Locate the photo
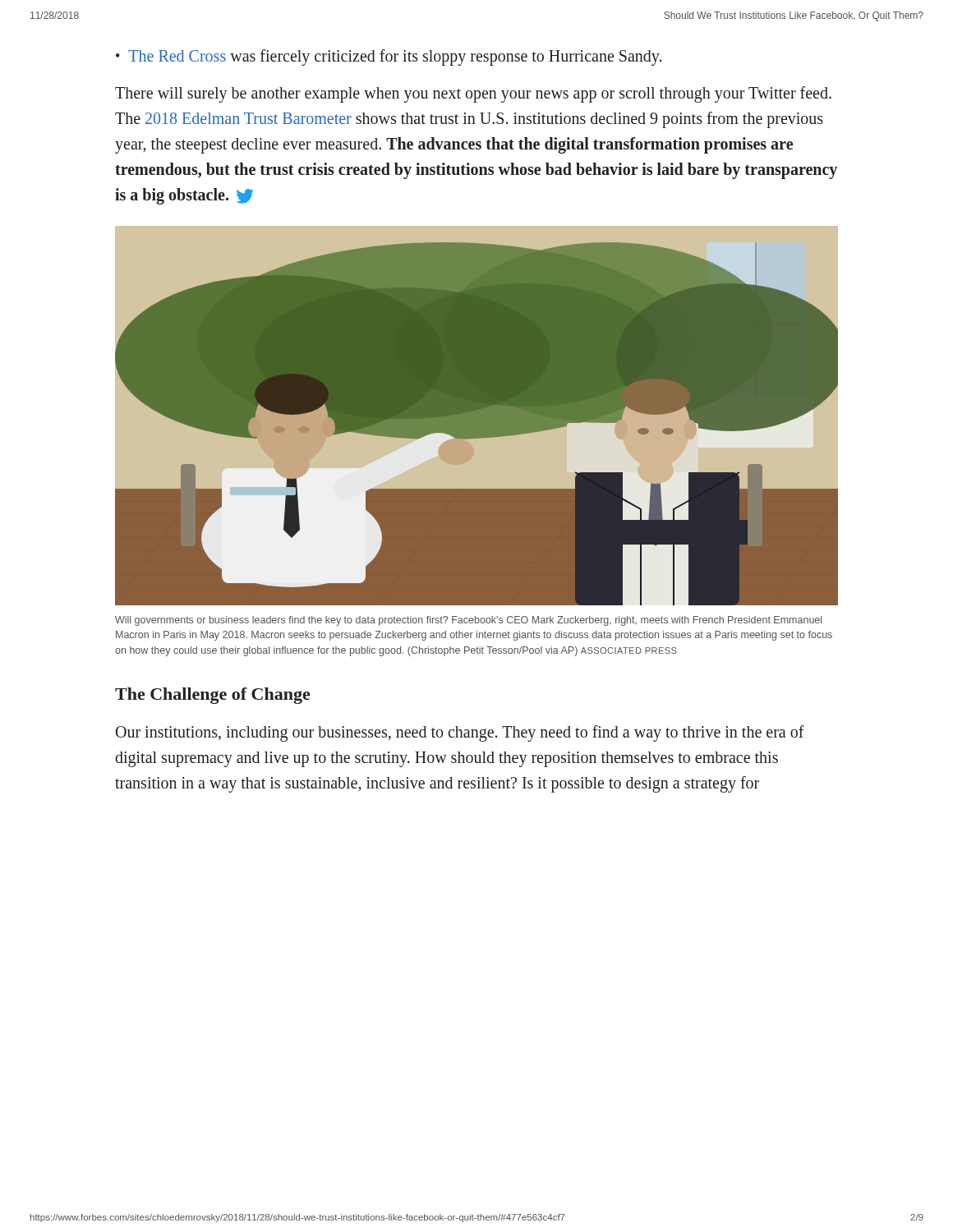Screen dimensions: 1232x953 476,419
